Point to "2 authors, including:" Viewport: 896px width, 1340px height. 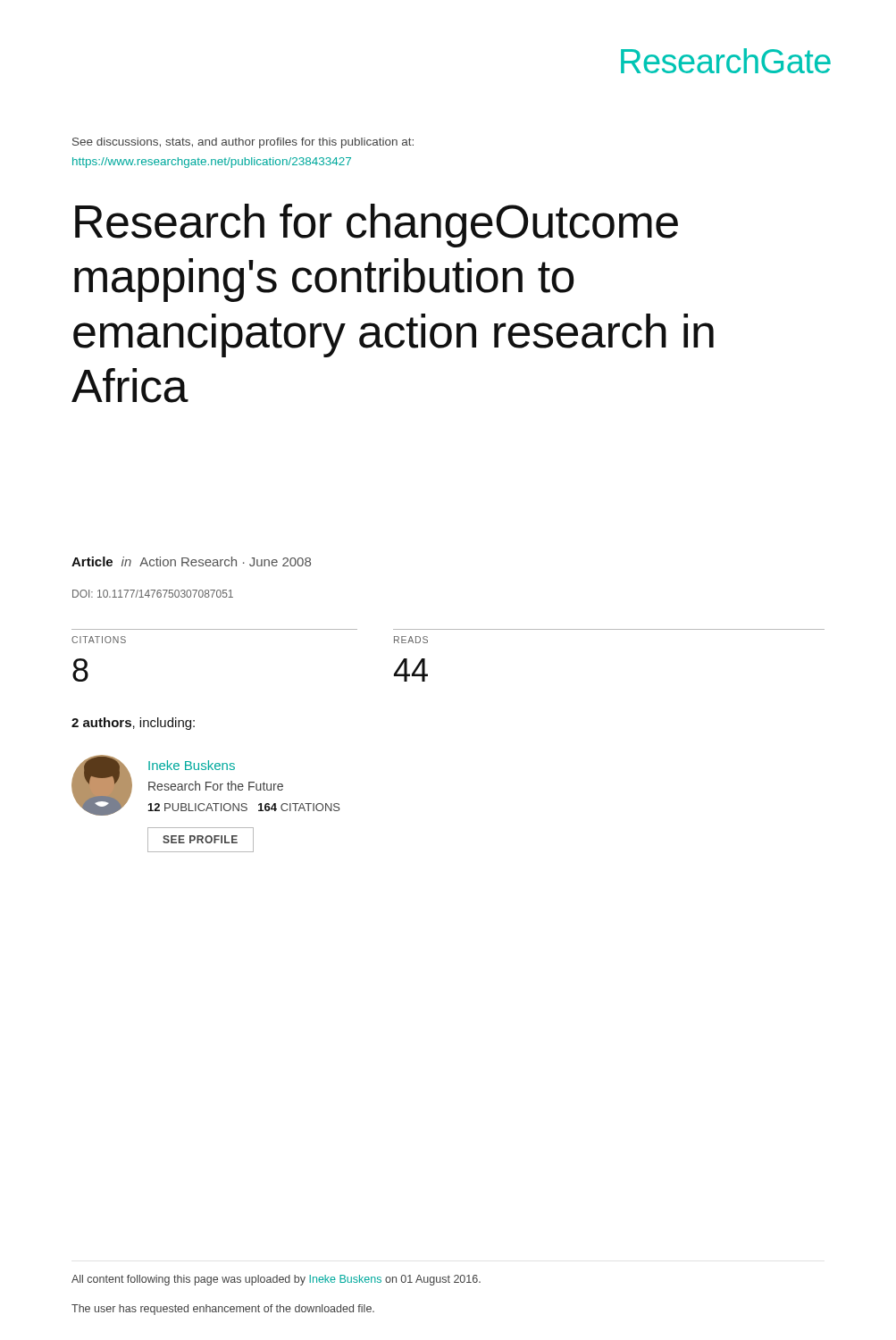point(134,722)
